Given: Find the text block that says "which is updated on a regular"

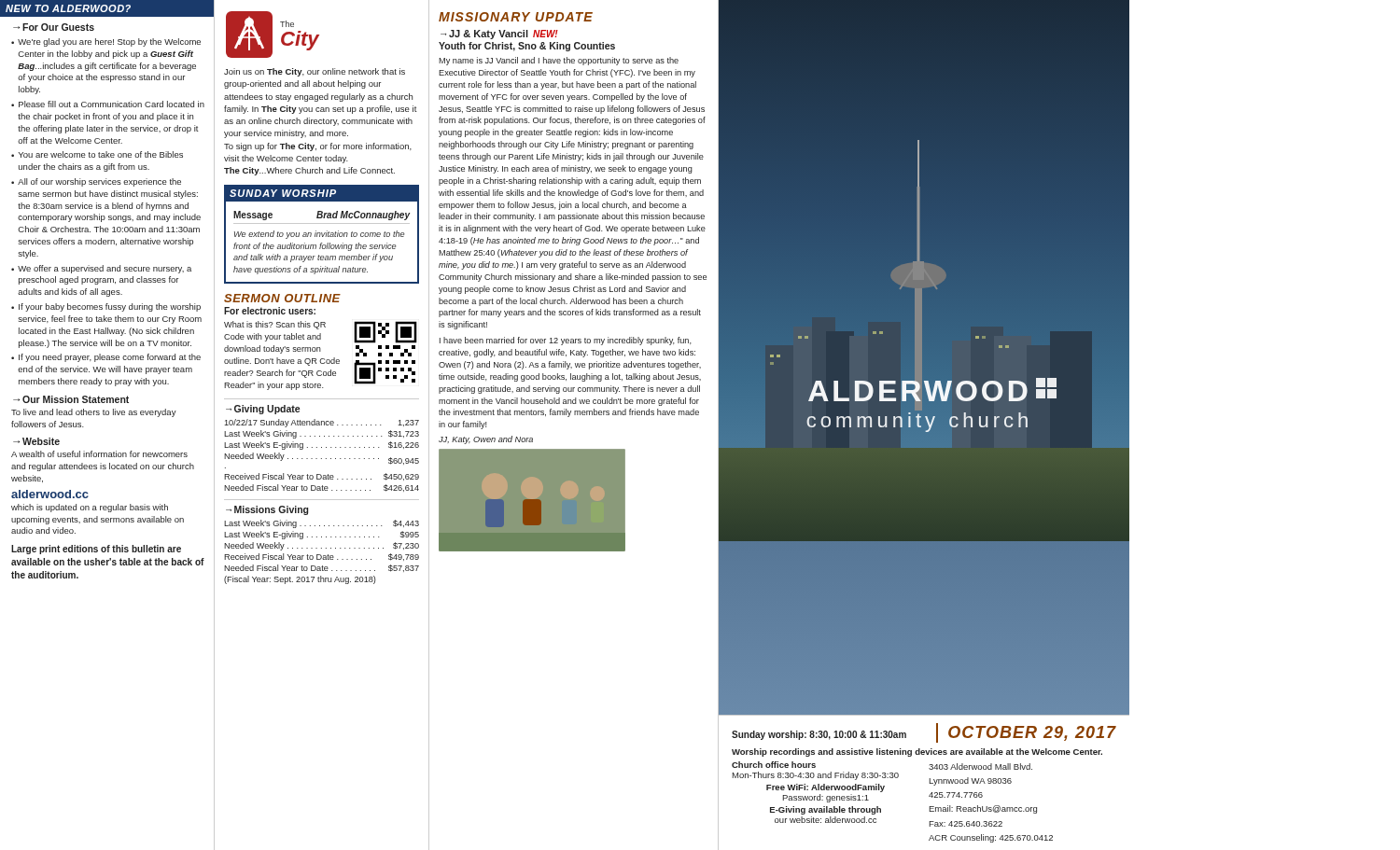Looking at the screenshot, I should tap(98, 519).
